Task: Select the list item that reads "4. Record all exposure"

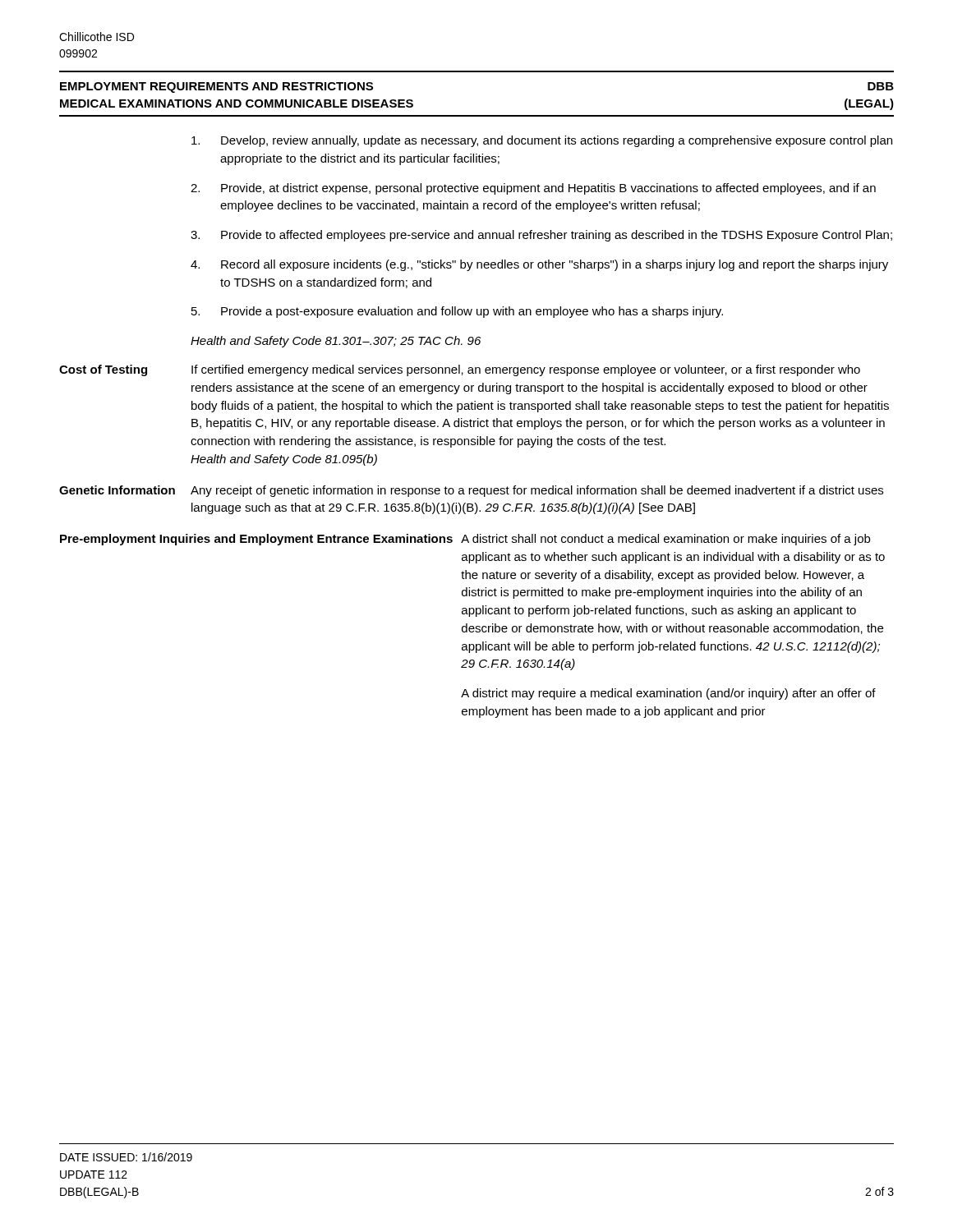Action: (x=542, y=273)
